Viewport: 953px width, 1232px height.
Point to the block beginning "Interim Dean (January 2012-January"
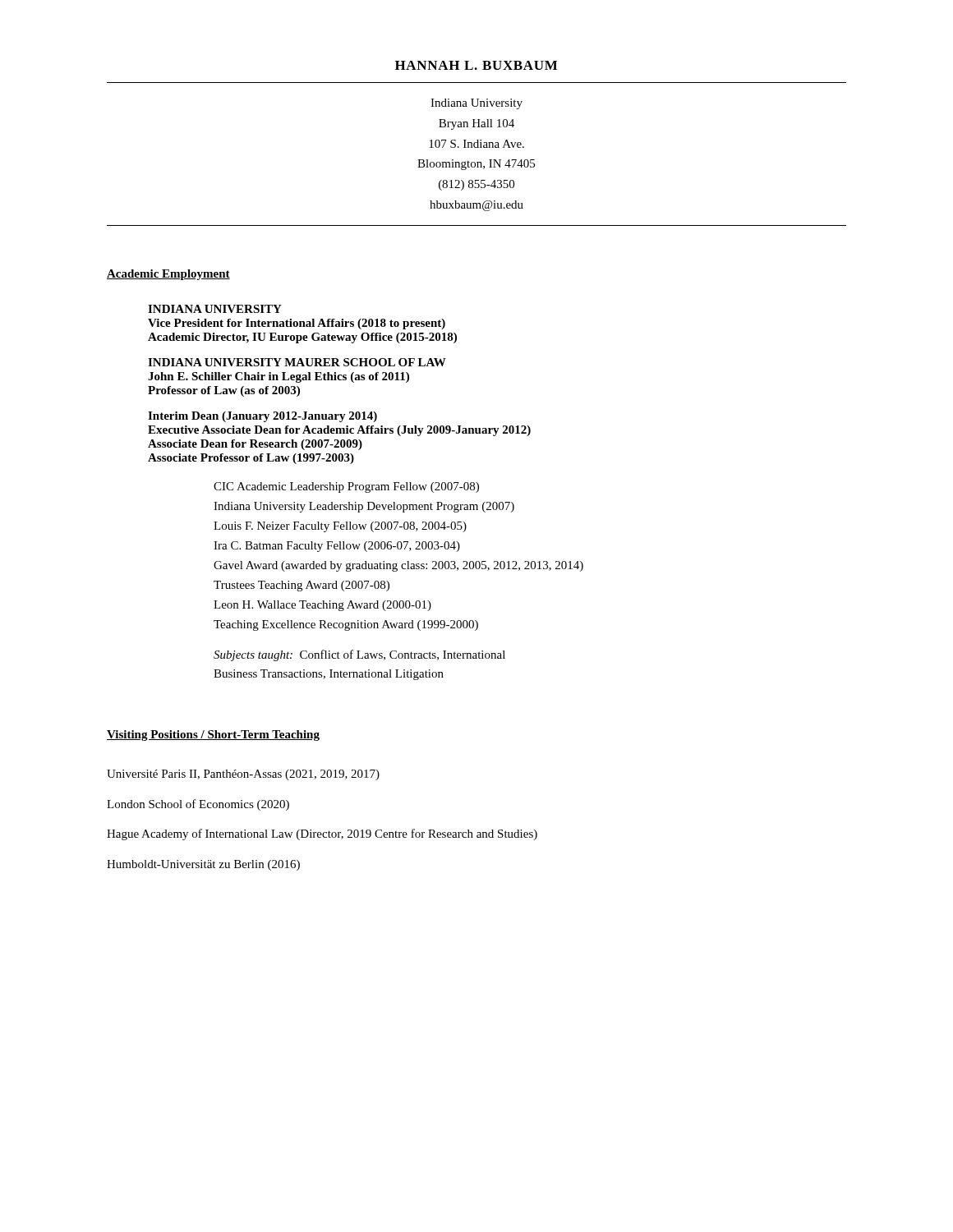click(x=497, y=437)
